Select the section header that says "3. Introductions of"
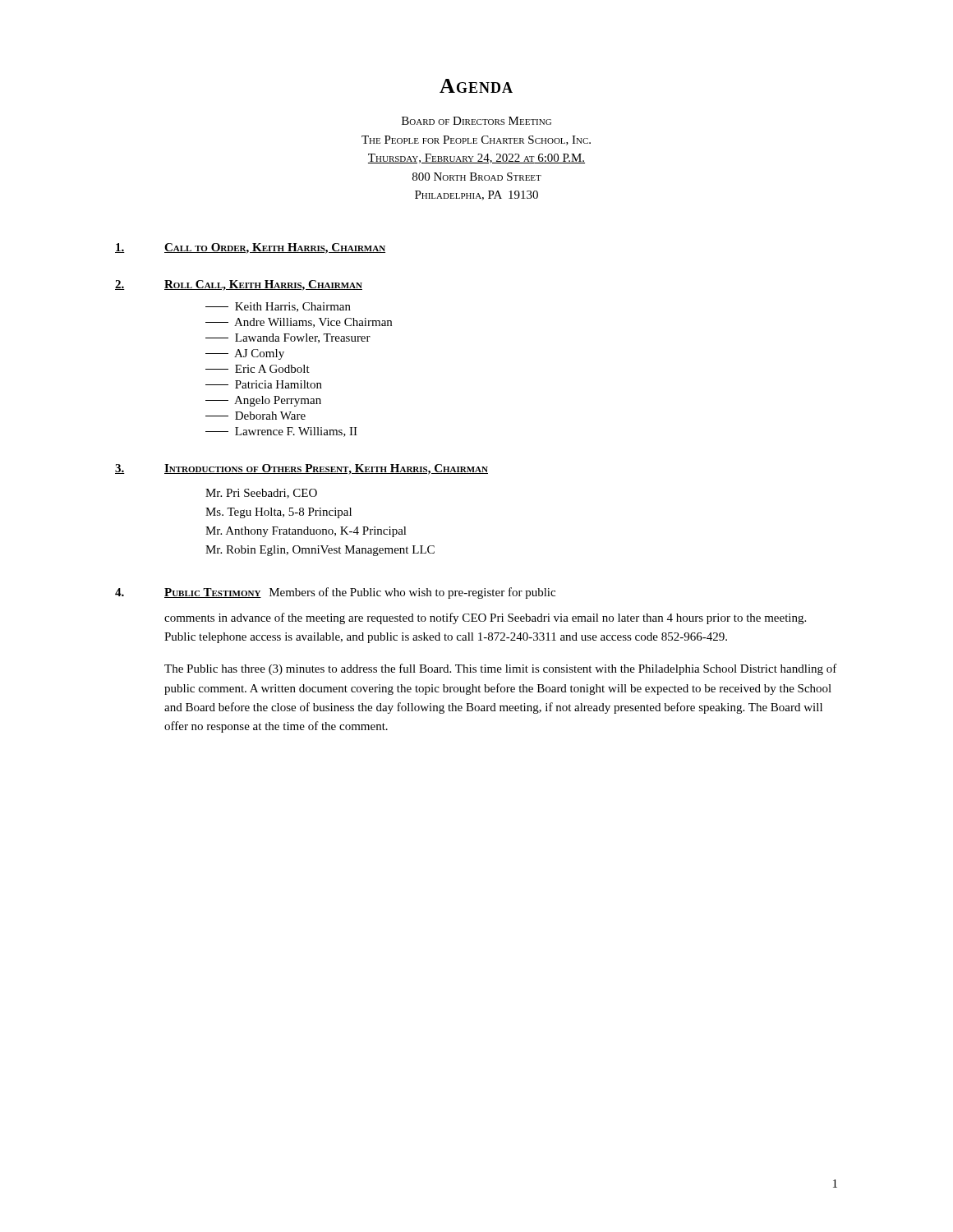 pyautogui.click(x=302, y=468)
